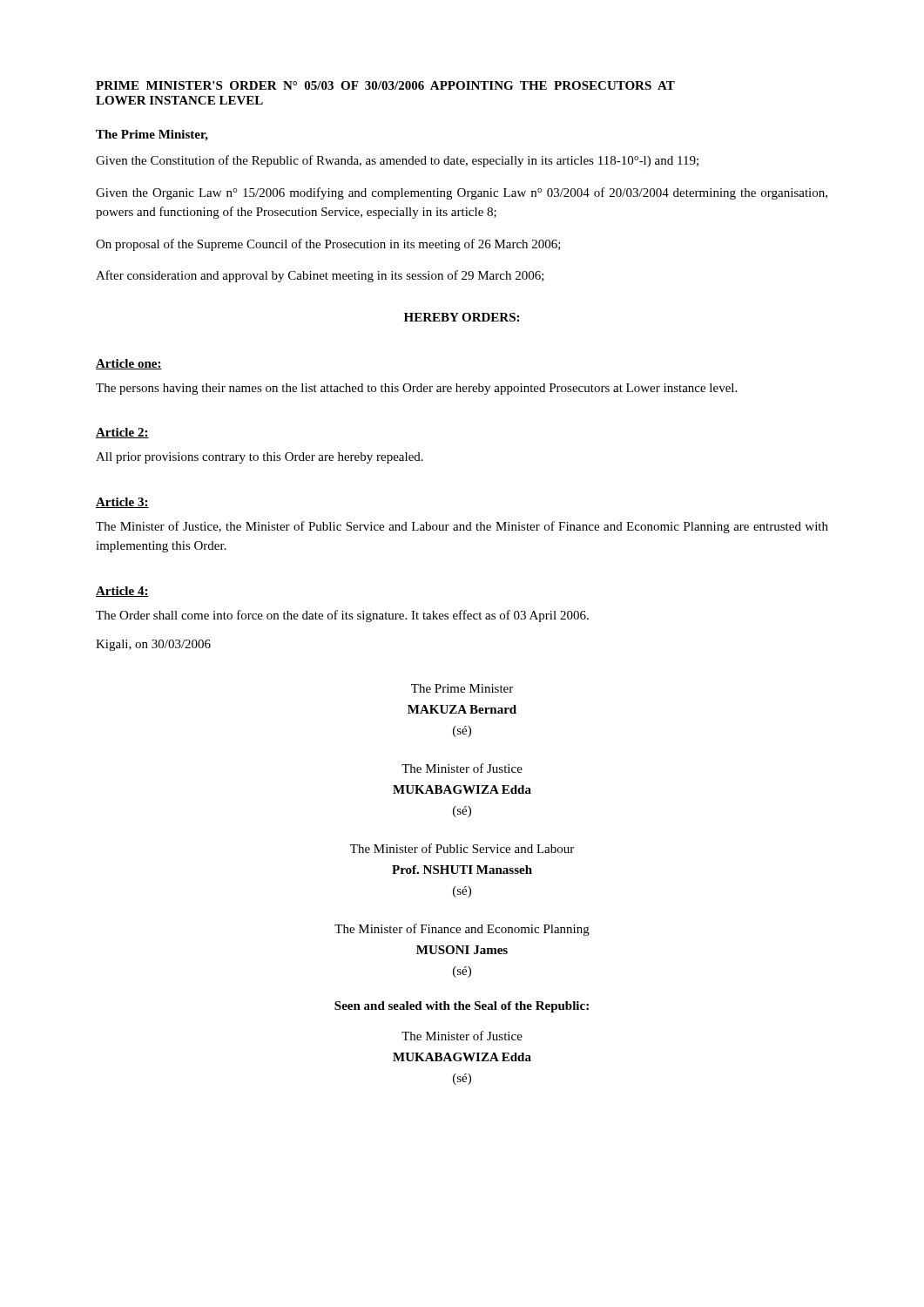This screenshot has width=924, height=1307.
Task: Where is the passage that starts "Seen and sealed with"?
Action: point(462,1006)
